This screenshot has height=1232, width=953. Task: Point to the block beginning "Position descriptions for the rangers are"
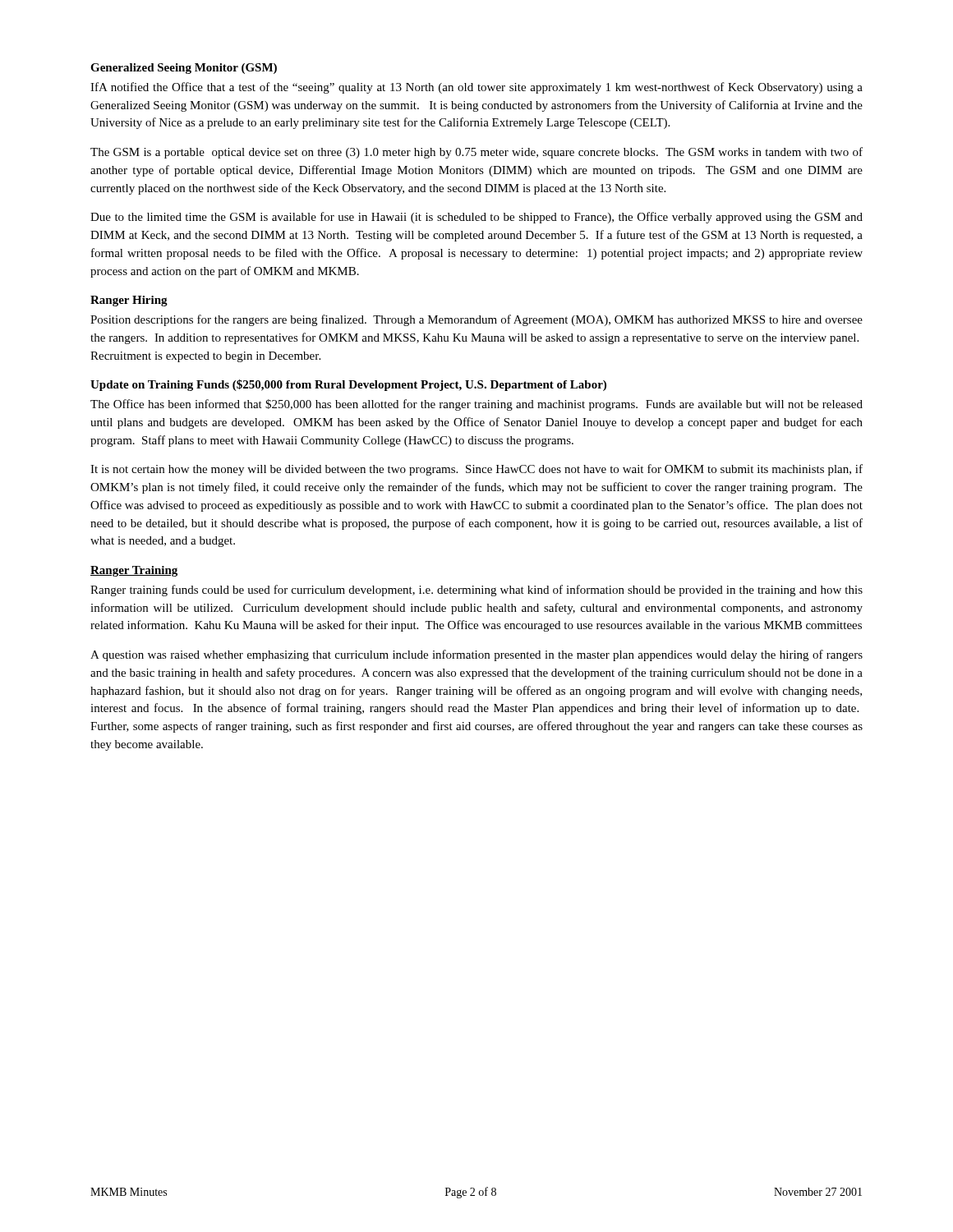(x=476, y=337)
